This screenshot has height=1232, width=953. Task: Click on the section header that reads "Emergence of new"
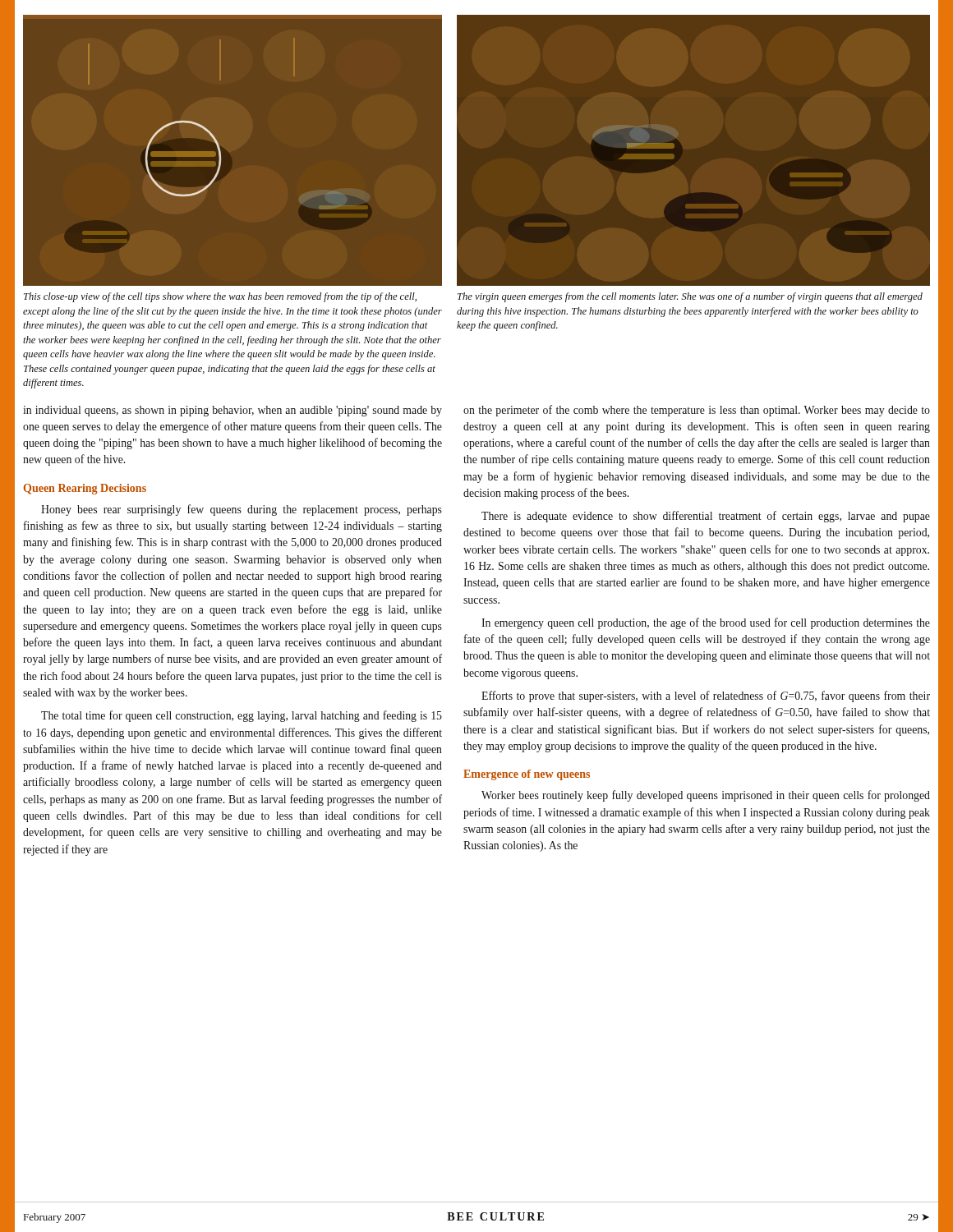tap(527, 774)
